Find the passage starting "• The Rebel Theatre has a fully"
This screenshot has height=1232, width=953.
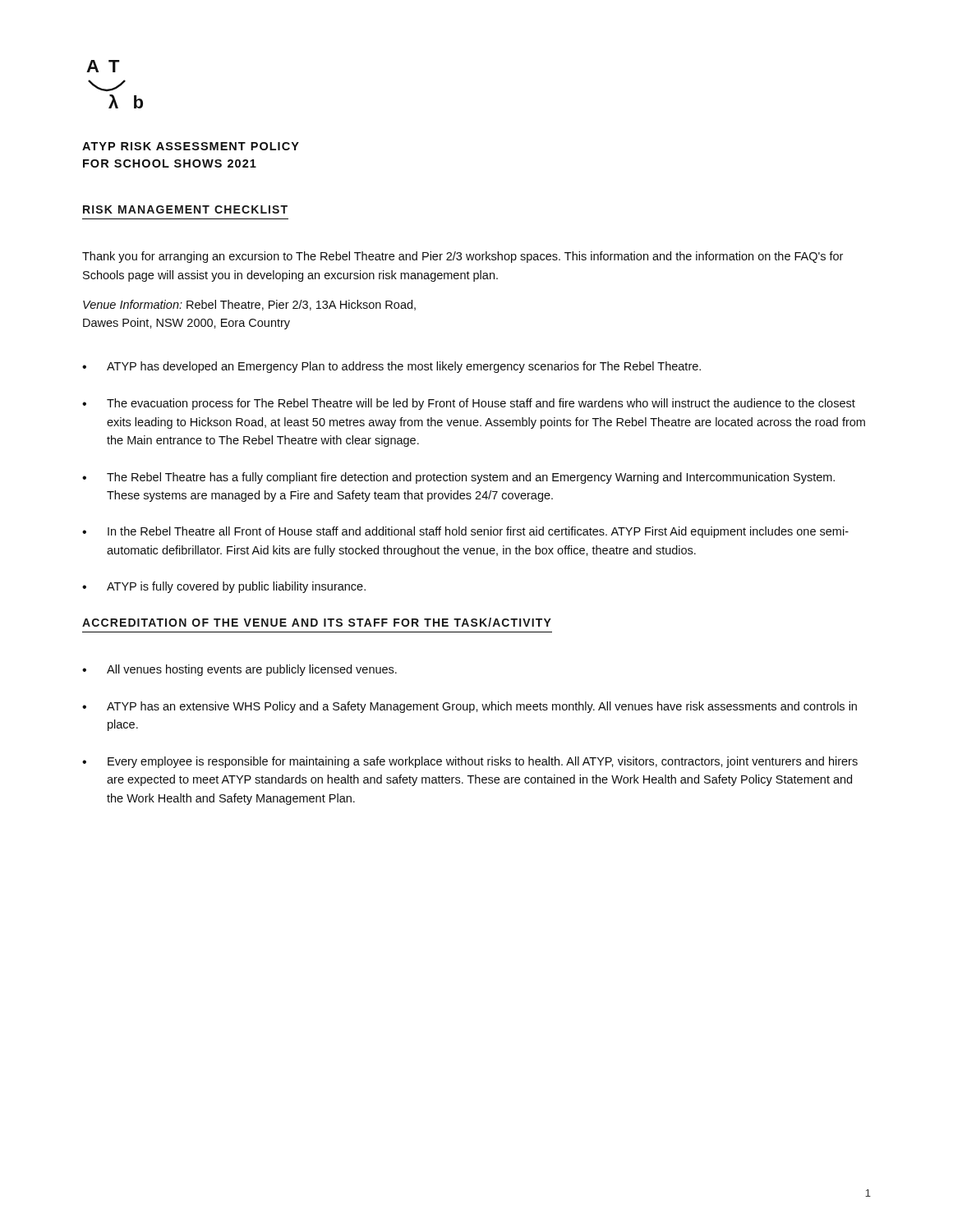[476, 486]
